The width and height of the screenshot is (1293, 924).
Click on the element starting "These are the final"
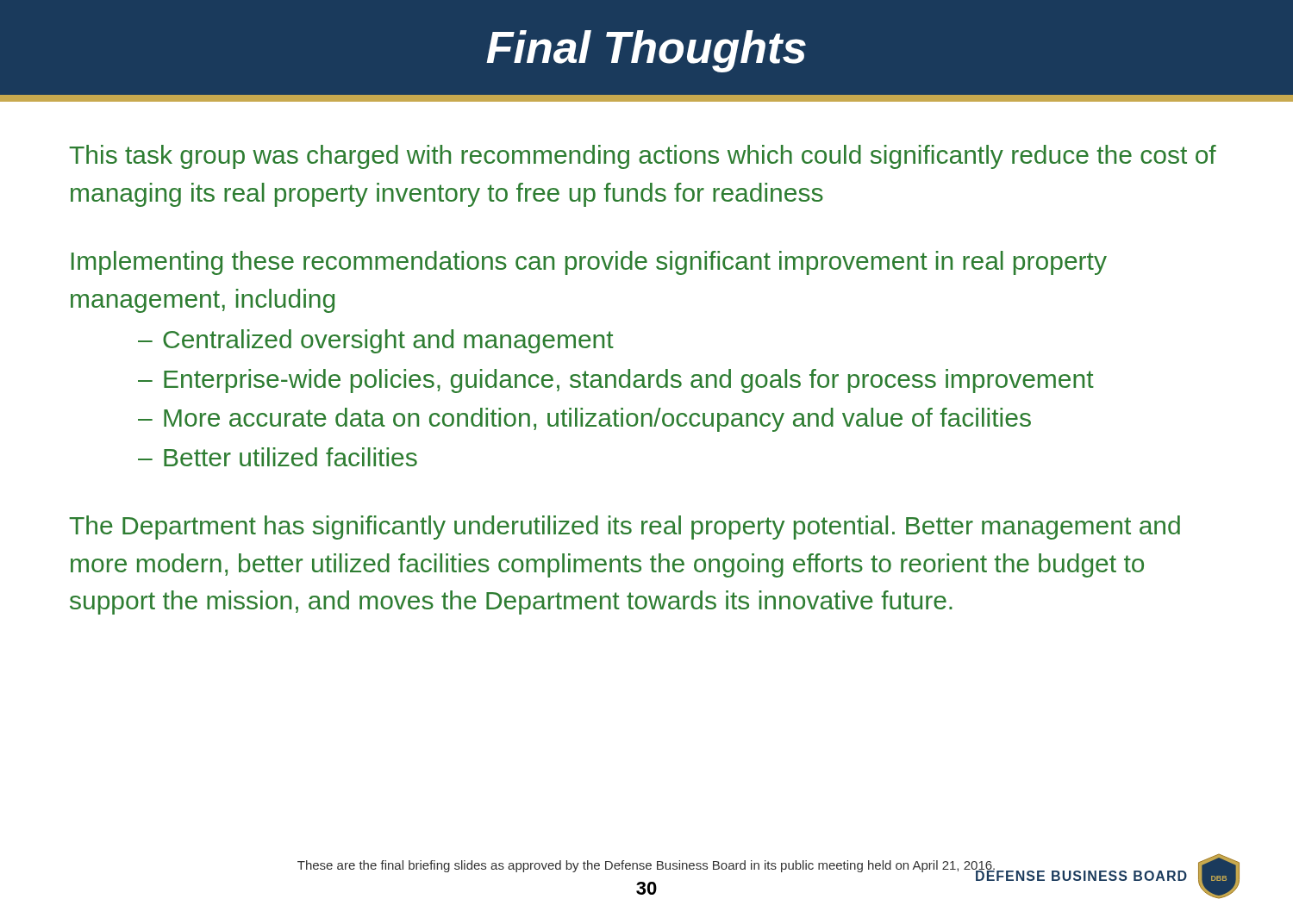click(x=646, y=865)
